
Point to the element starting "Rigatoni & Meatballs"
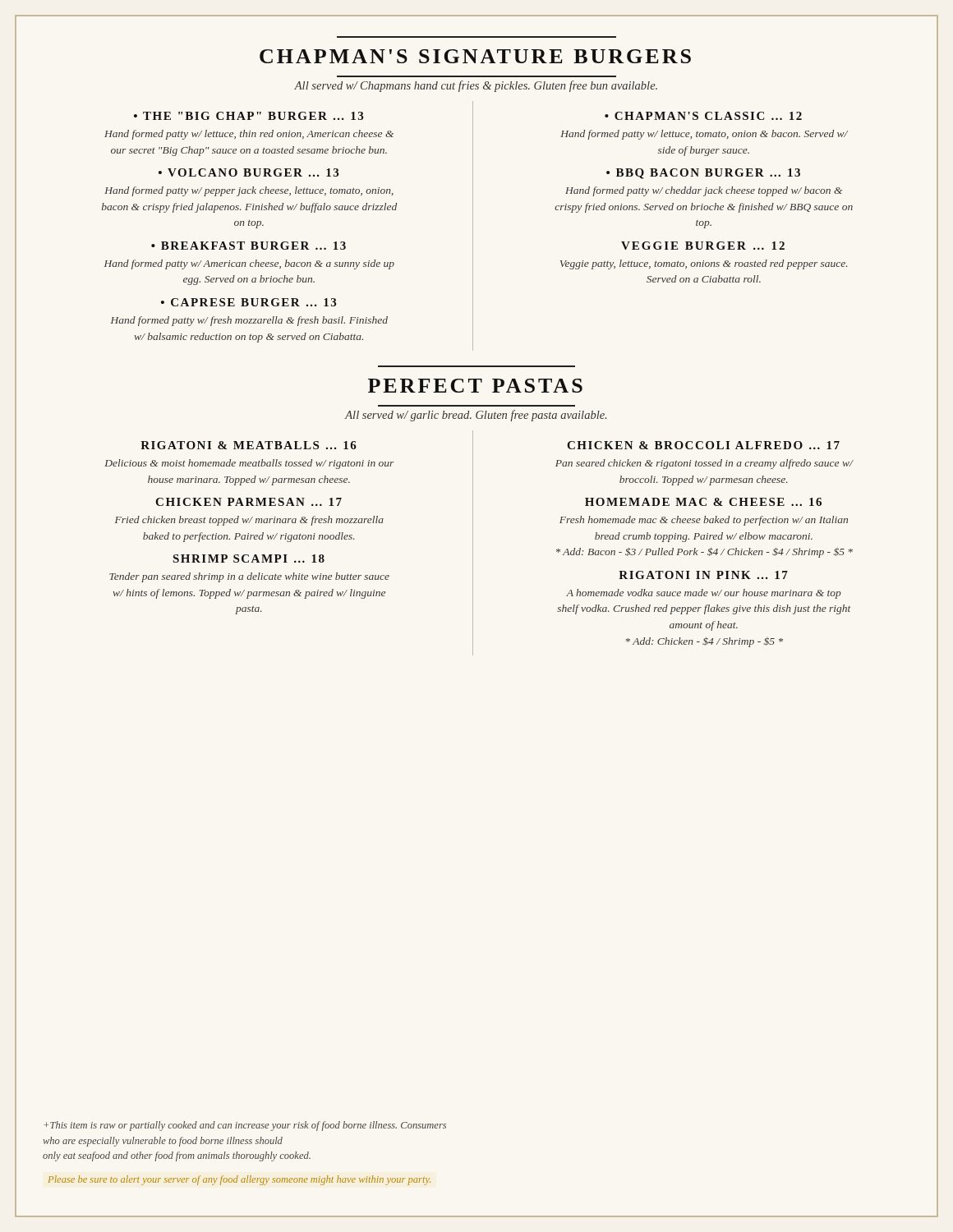click(249, 445)
